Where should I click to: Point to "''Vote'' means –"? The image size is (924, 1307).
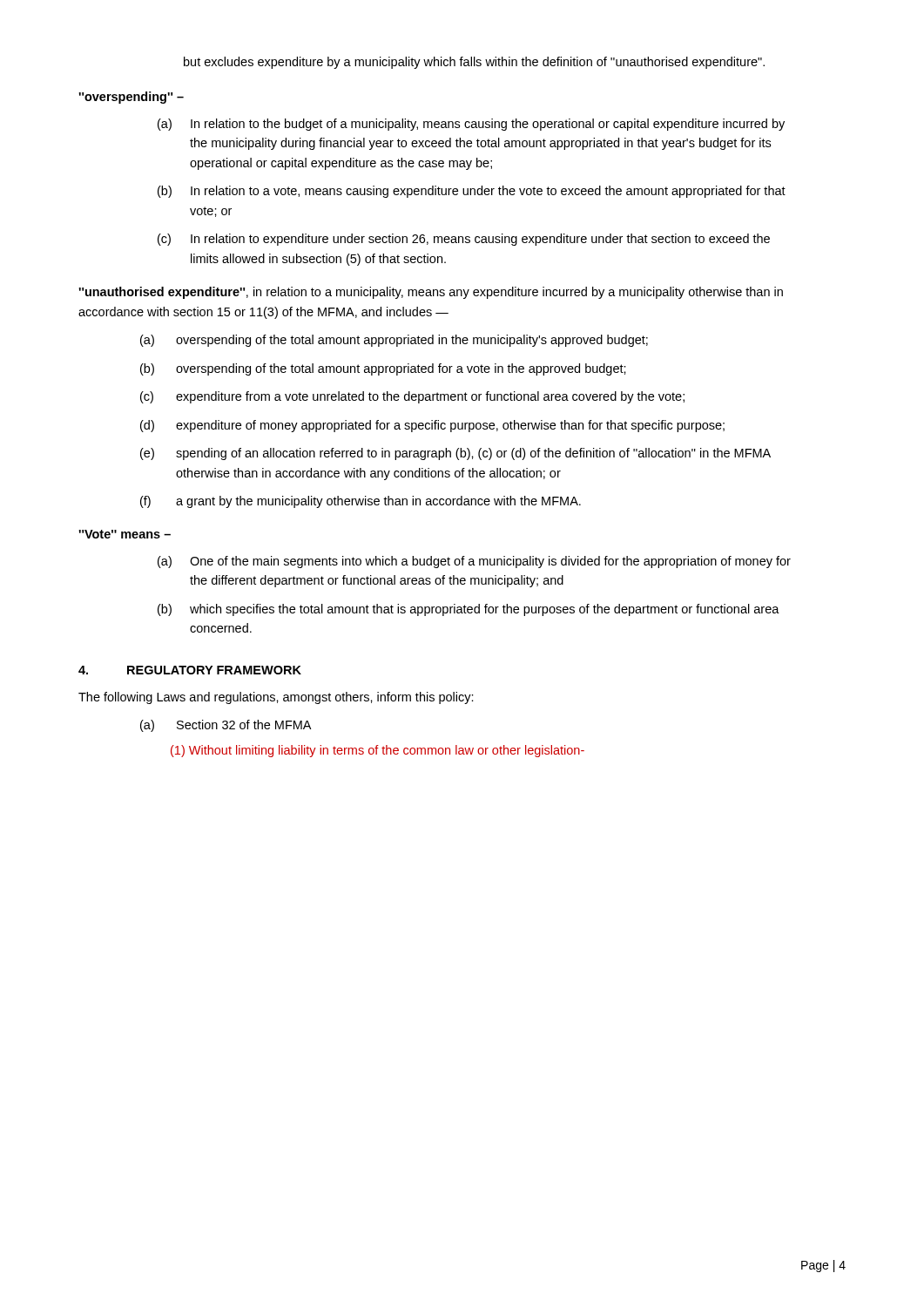[x=125, y=534]
